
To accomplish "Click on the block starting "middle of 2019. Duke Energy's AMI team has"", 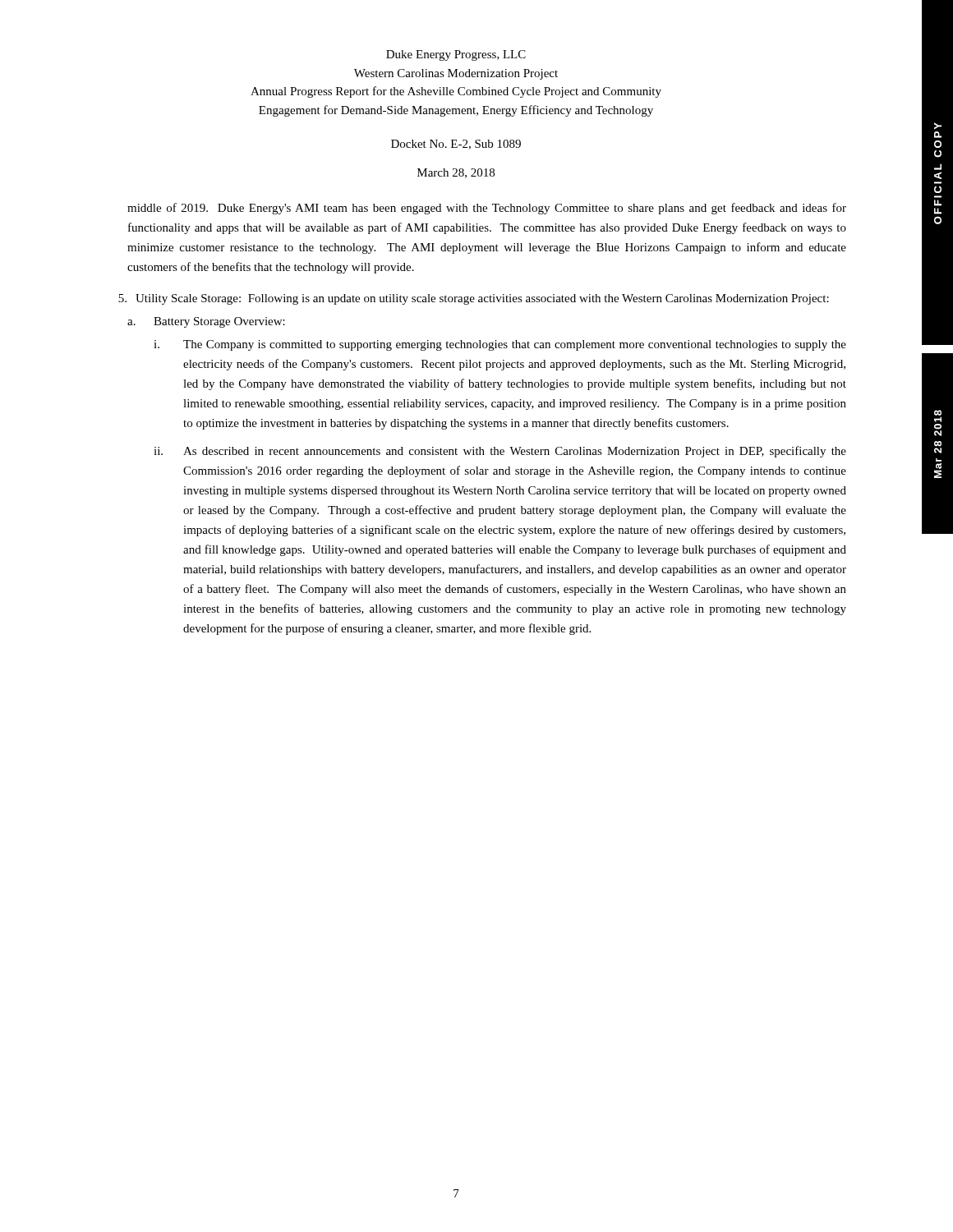I will 487,237.
